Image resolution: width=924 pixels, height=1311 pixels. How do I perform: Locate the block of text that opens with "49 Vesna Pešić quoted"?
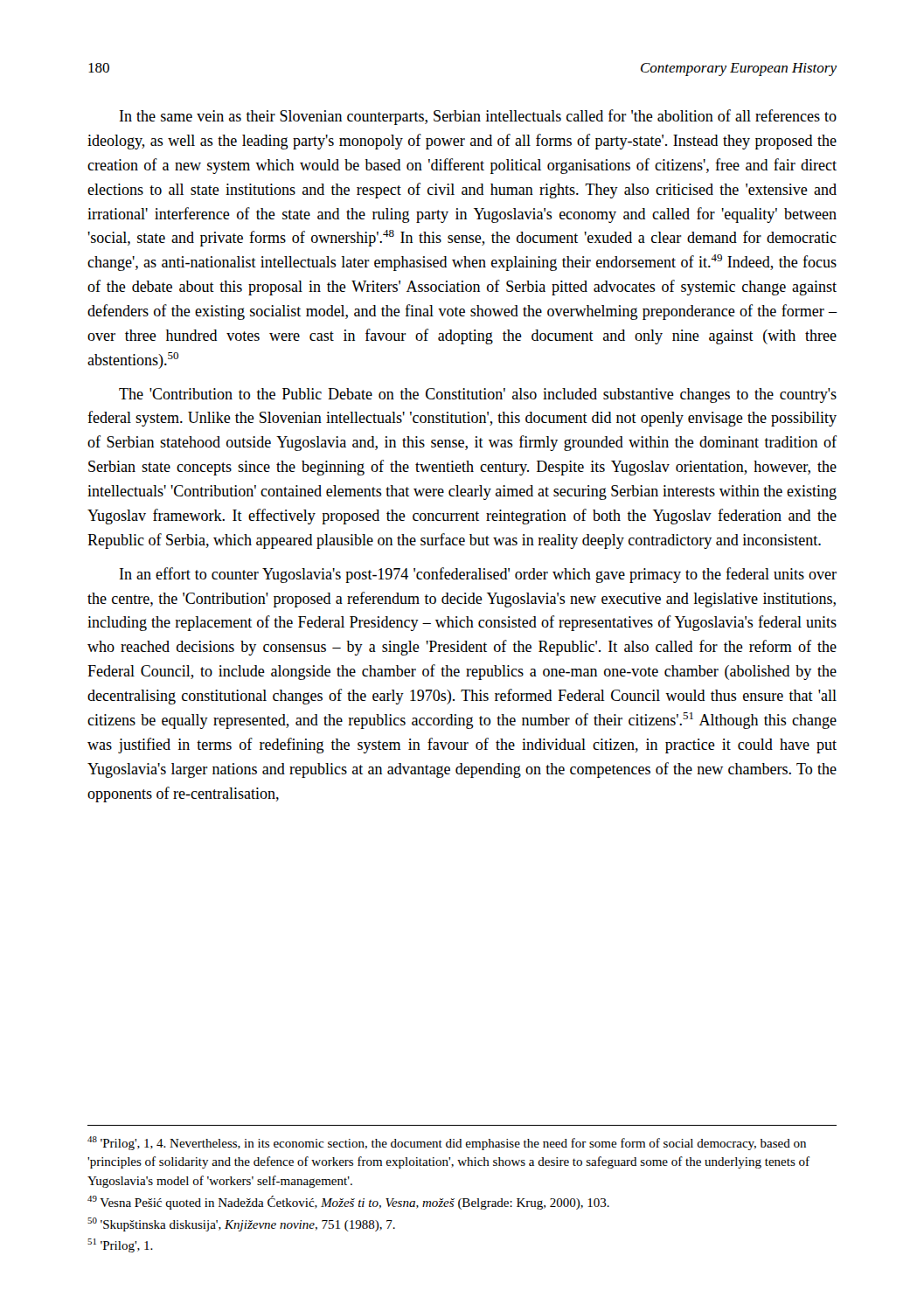click(x=349, y=1202)
